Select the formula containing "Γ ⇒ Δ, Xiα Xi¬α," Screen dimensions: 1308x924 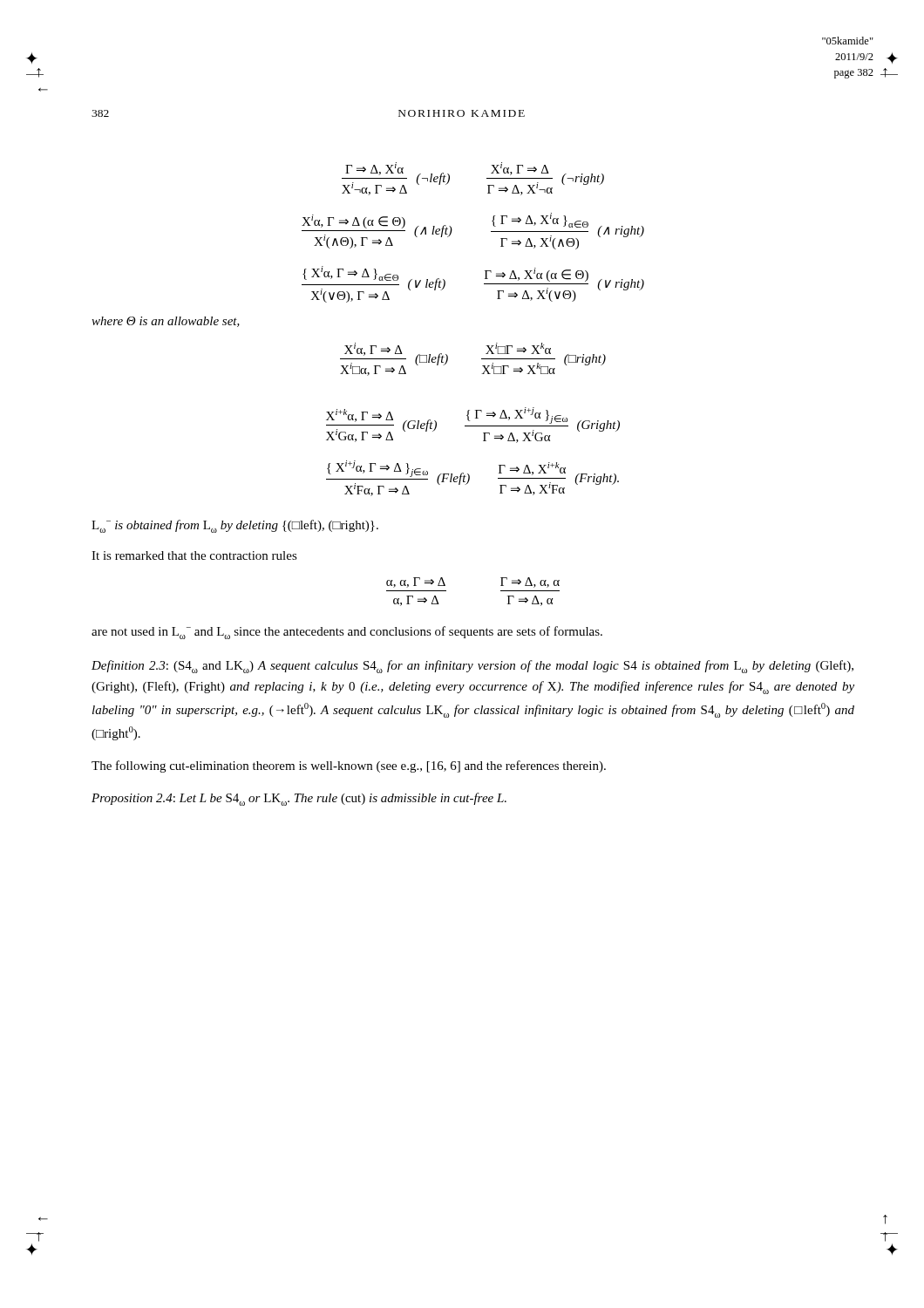[x=473, y=178]
